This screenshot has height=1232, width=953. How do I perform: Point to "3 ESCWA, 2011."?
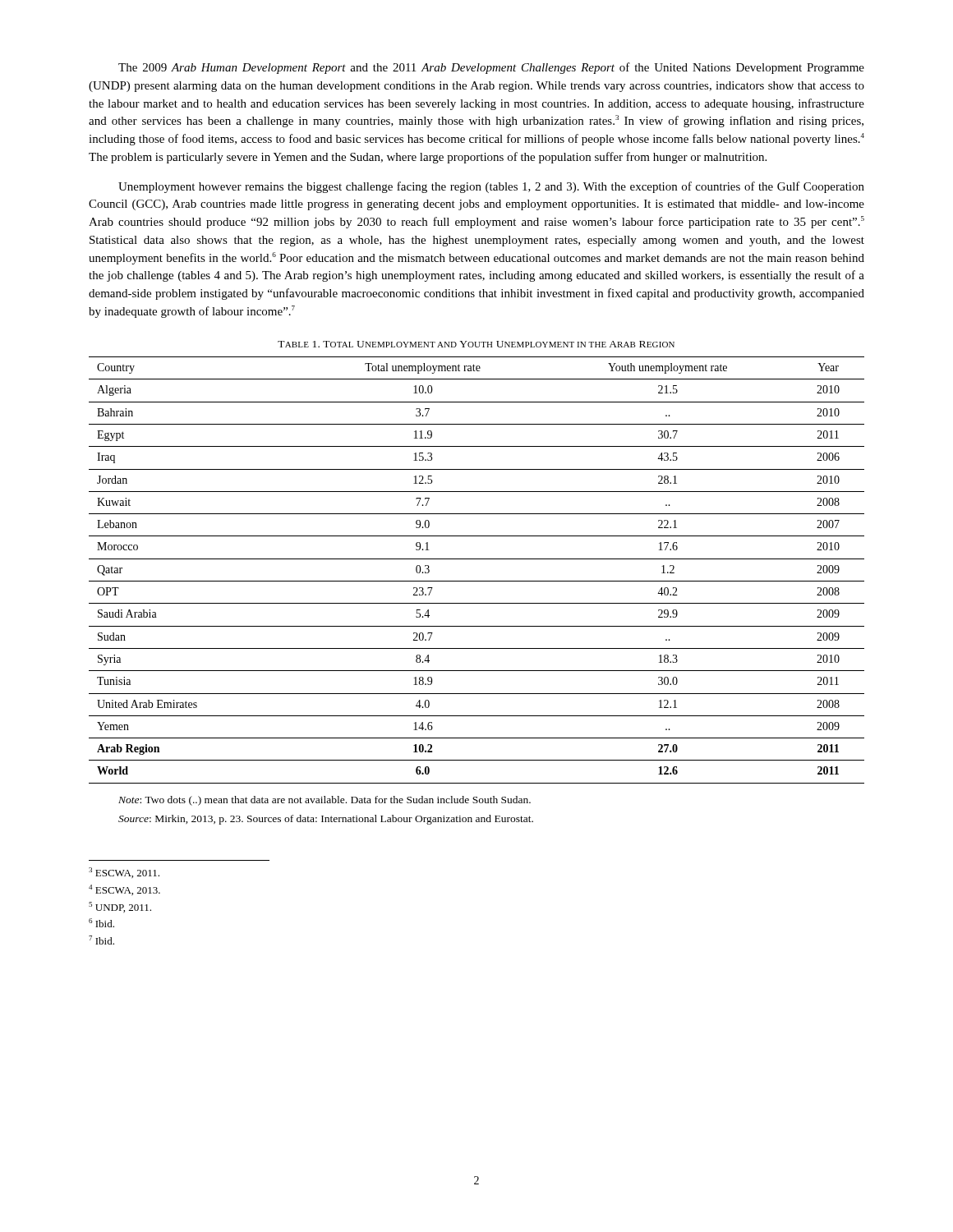[x=125, y=872]
